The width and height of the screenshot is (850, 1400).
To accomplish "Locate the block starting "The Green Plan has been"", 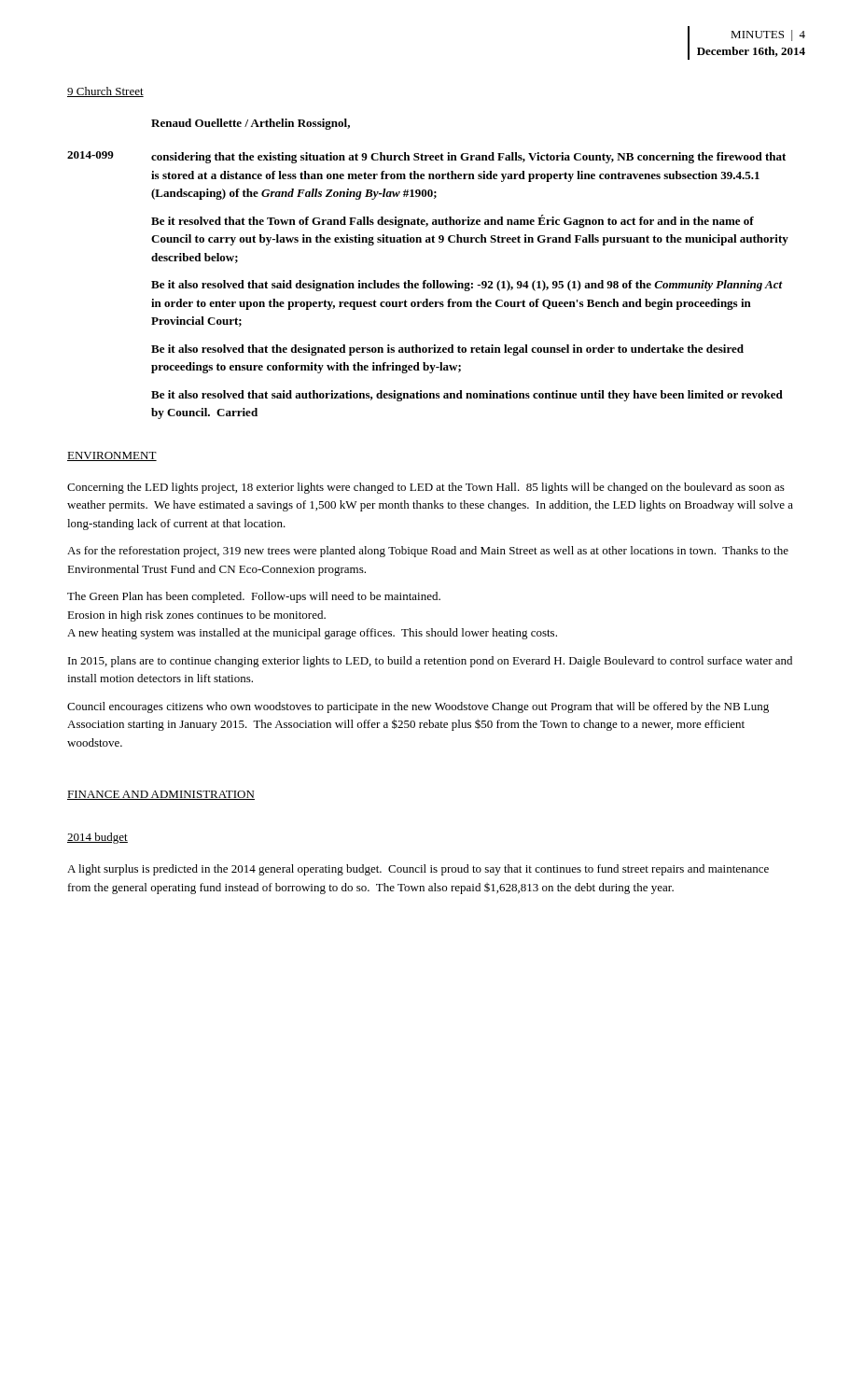I will [x=313, y=614].
